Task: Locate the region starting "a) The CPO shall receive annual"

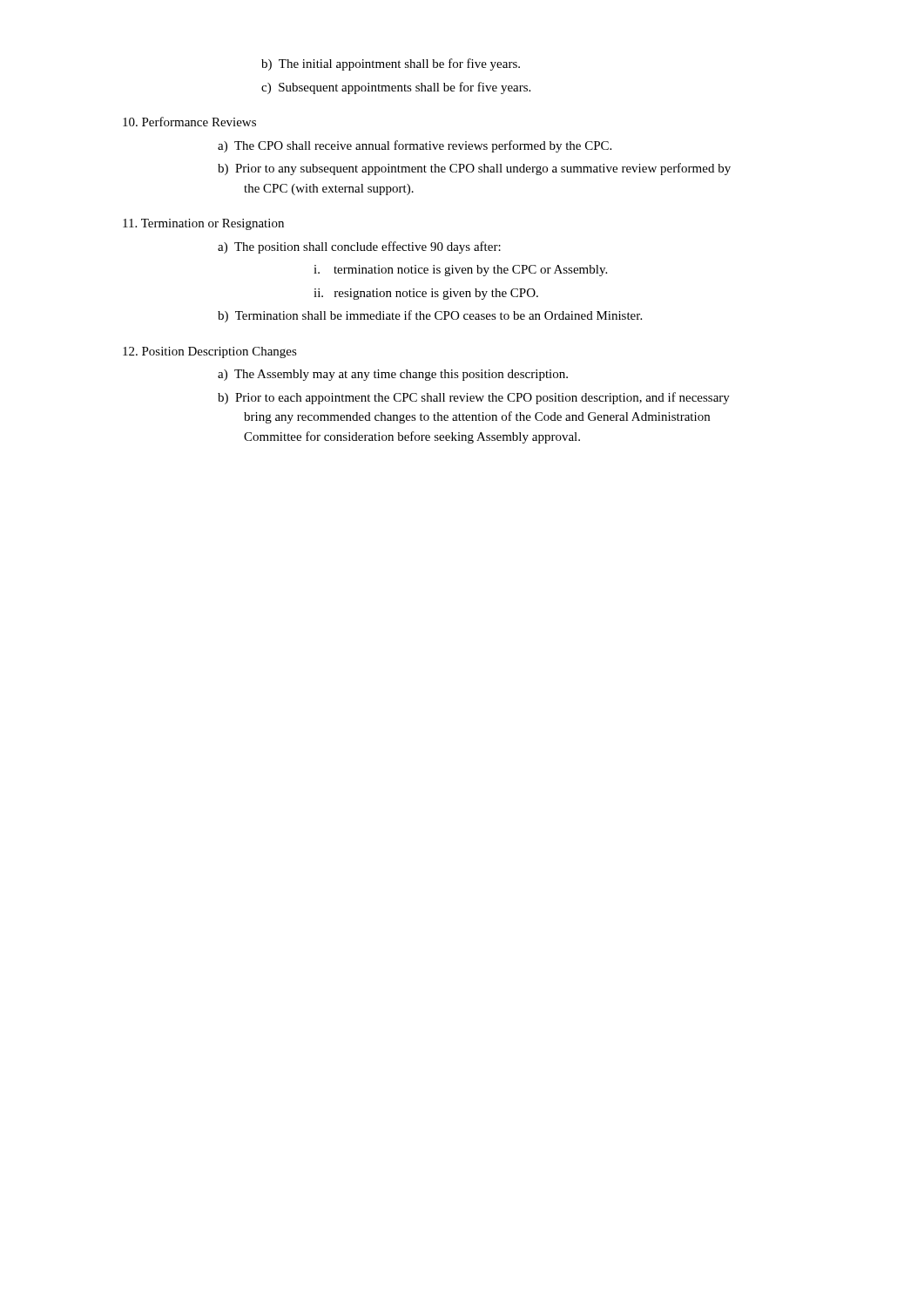Action: [x=415, y=145]
